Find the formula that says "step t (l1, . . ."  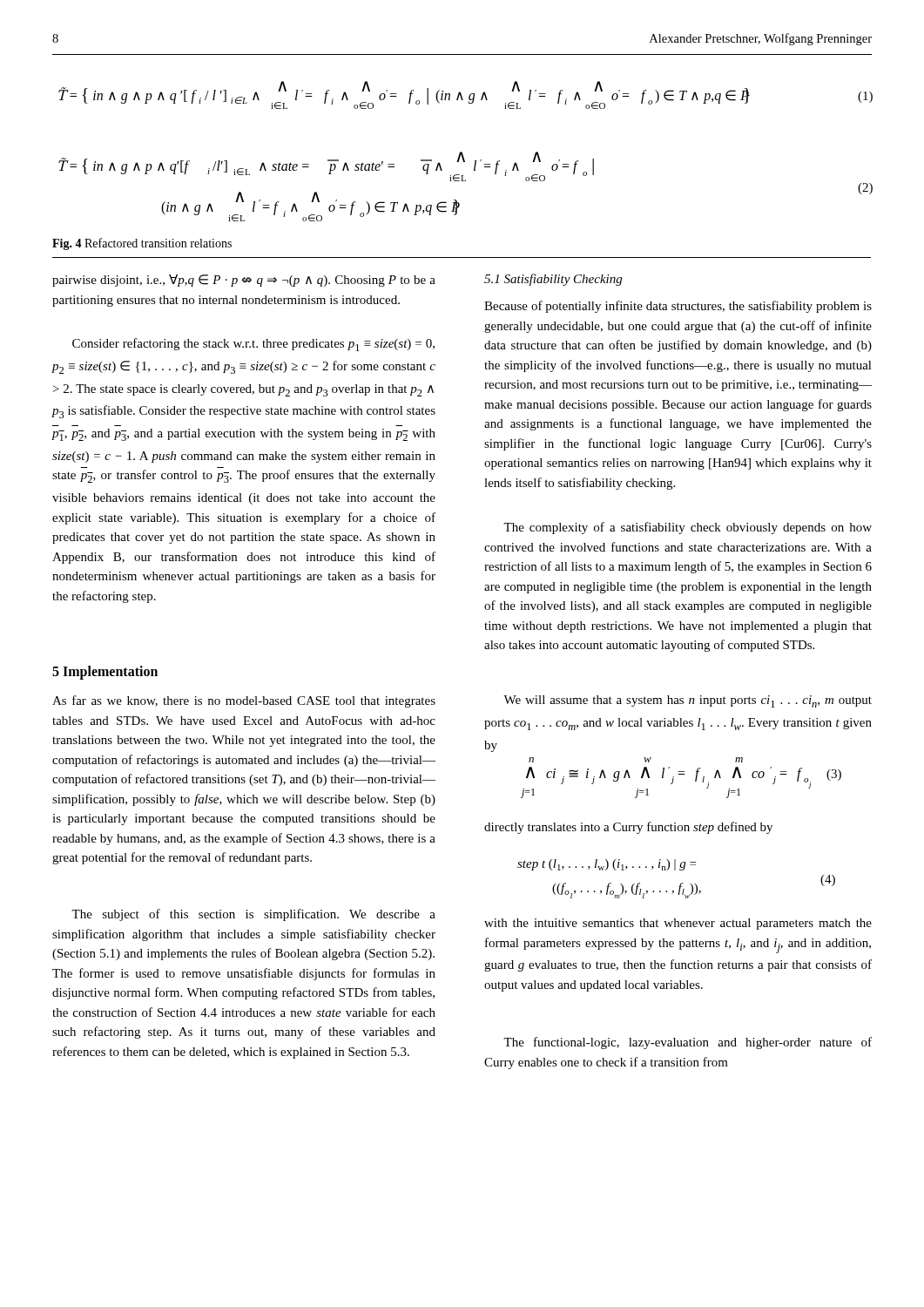click(678, 876)
